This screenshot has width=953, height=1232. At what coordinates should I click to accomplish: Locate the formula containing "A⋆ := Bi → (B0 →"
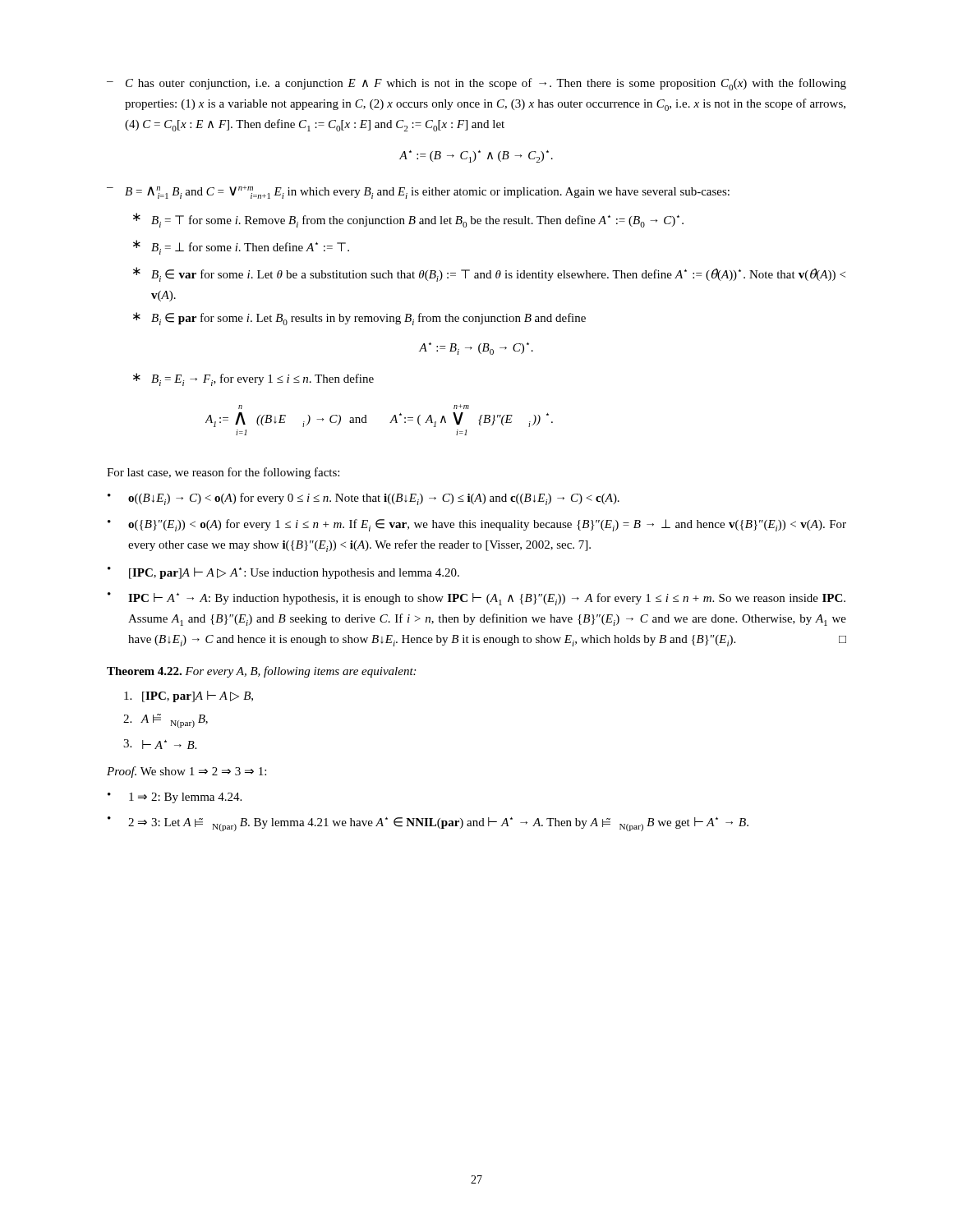click(476, 347)
